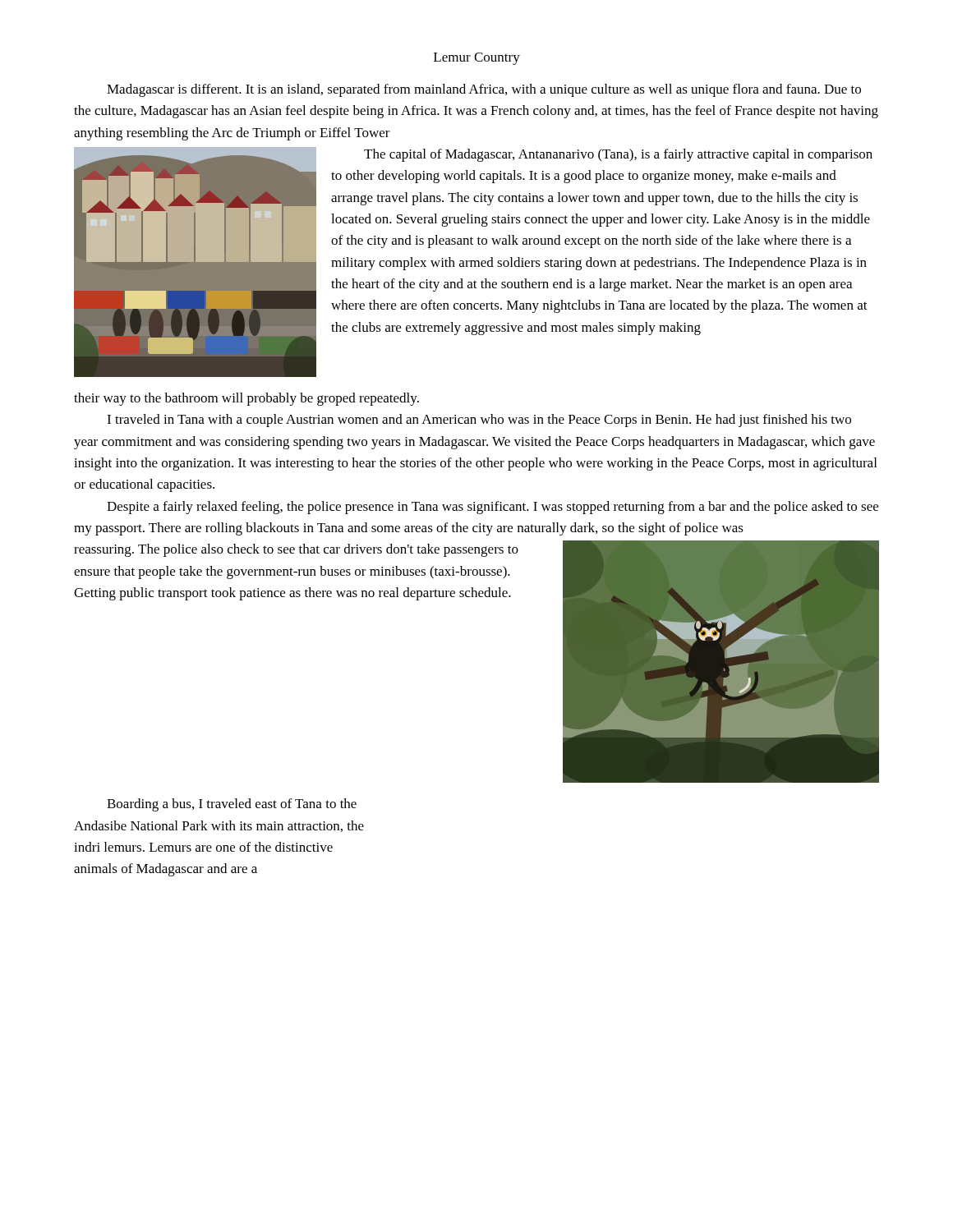Select the passage starting "The capital of Madagascar, Antananarivo (Tana), is"

602,241
